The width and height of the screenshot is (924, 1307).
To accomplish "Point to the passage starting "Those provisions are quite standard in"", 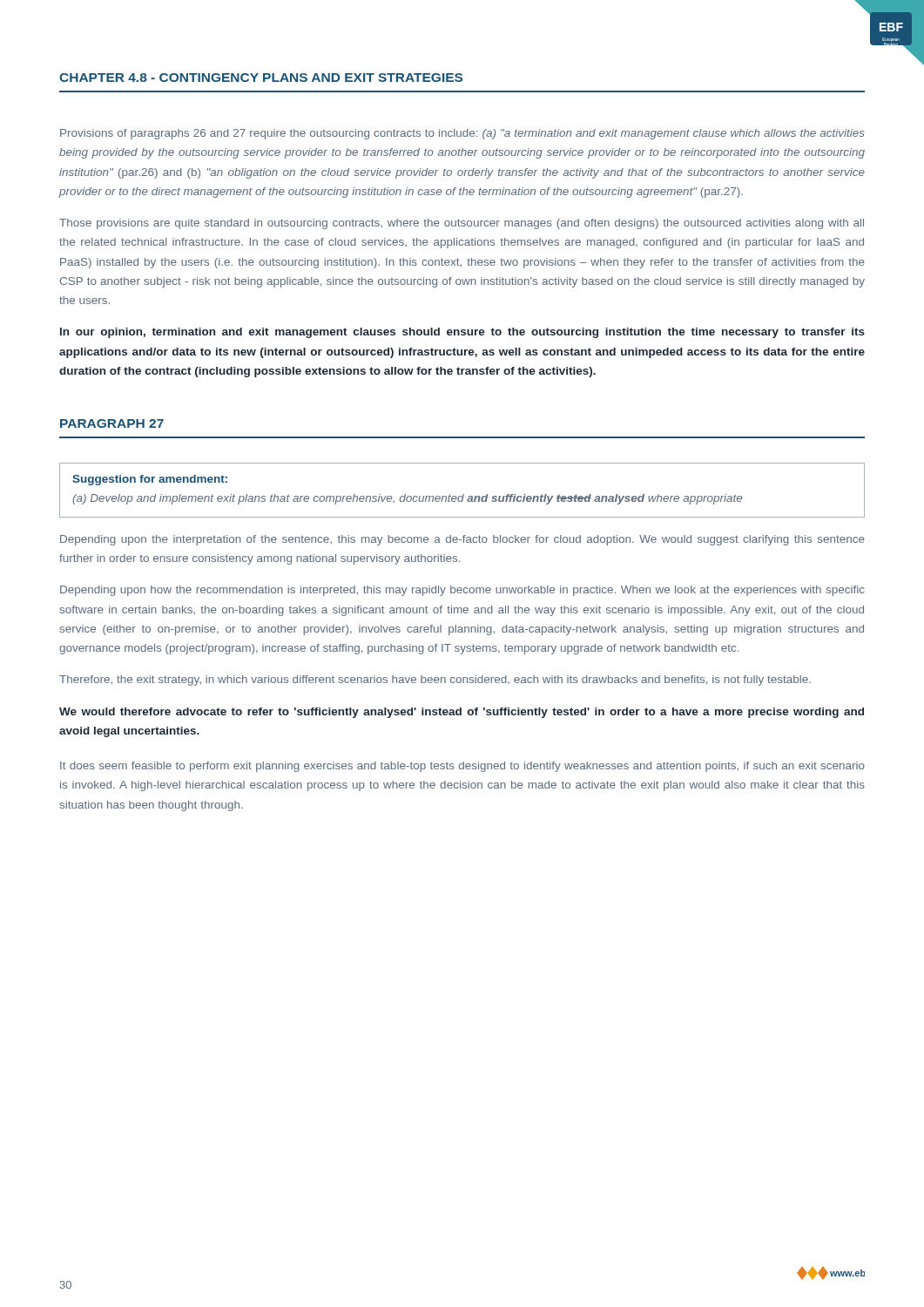I will pyautogui.click(x=462, y=262).
